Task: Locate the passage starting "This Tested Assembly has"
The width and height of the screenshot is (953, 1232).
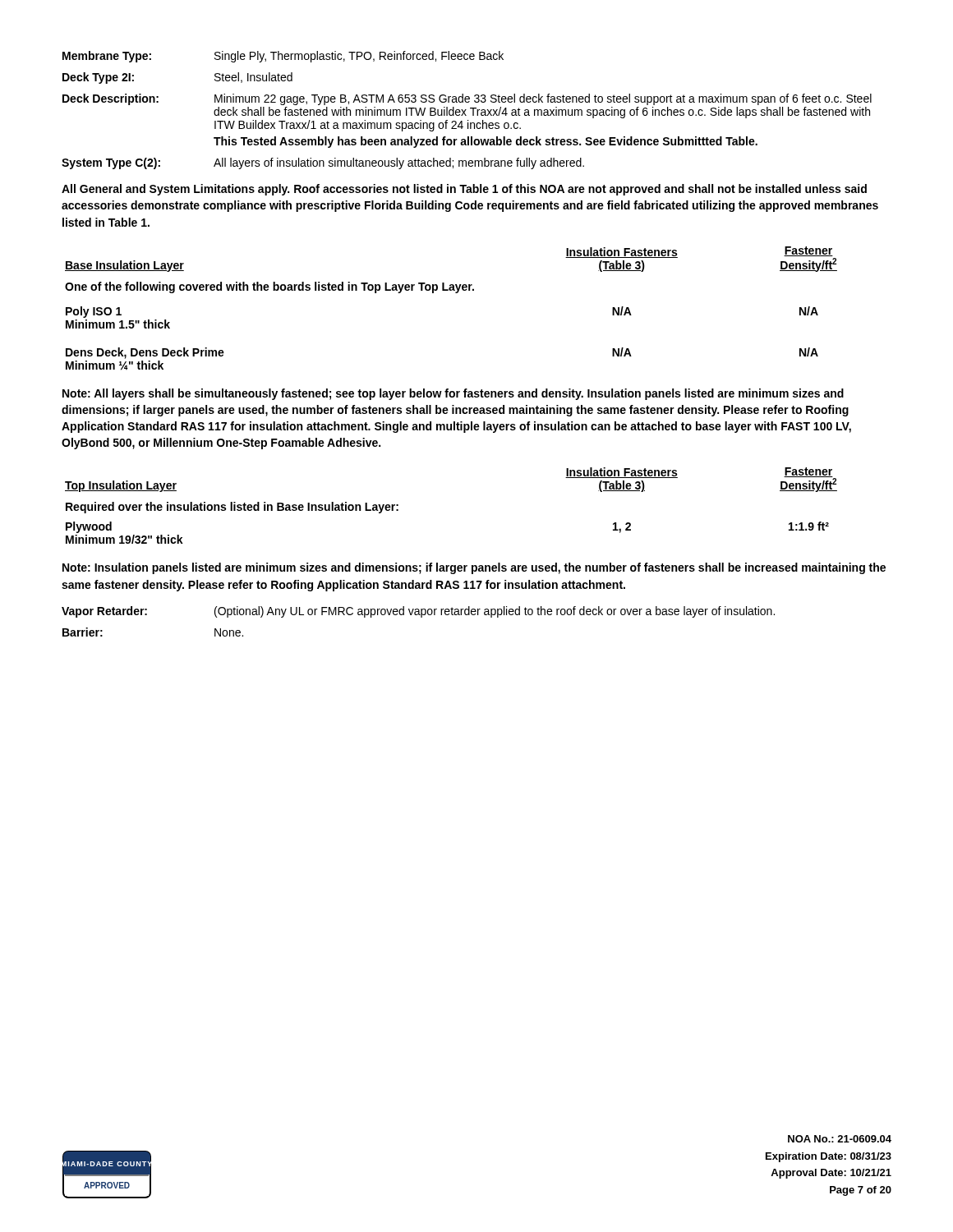Action: pyautogui.click(x=486, y=141)
